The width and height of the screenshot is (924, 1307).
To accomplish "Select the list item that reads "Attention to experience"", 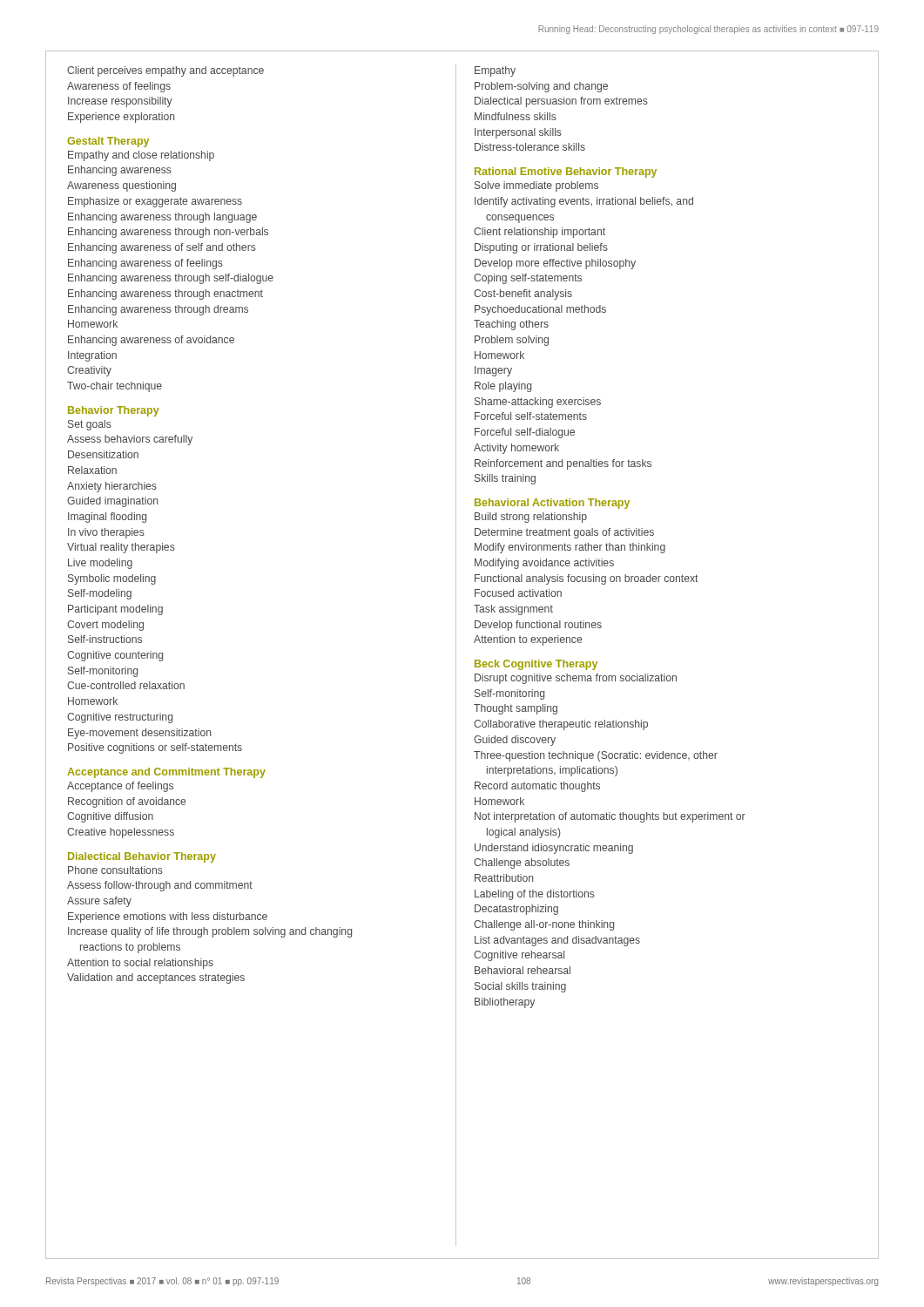I will (528, 640).
